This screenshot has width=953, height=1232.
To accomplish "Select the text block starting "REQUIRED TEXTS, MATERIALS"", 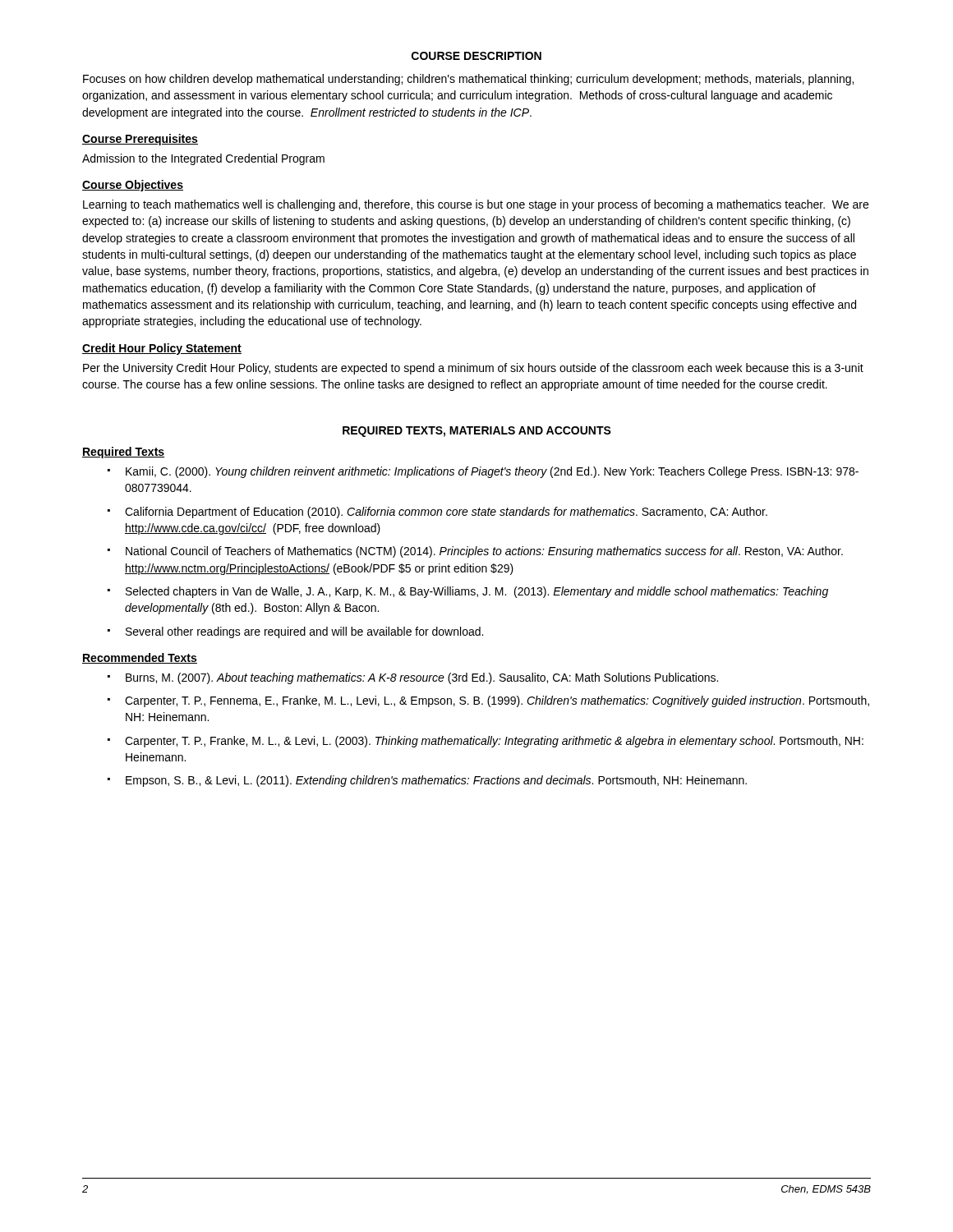I will click(476, 431).
